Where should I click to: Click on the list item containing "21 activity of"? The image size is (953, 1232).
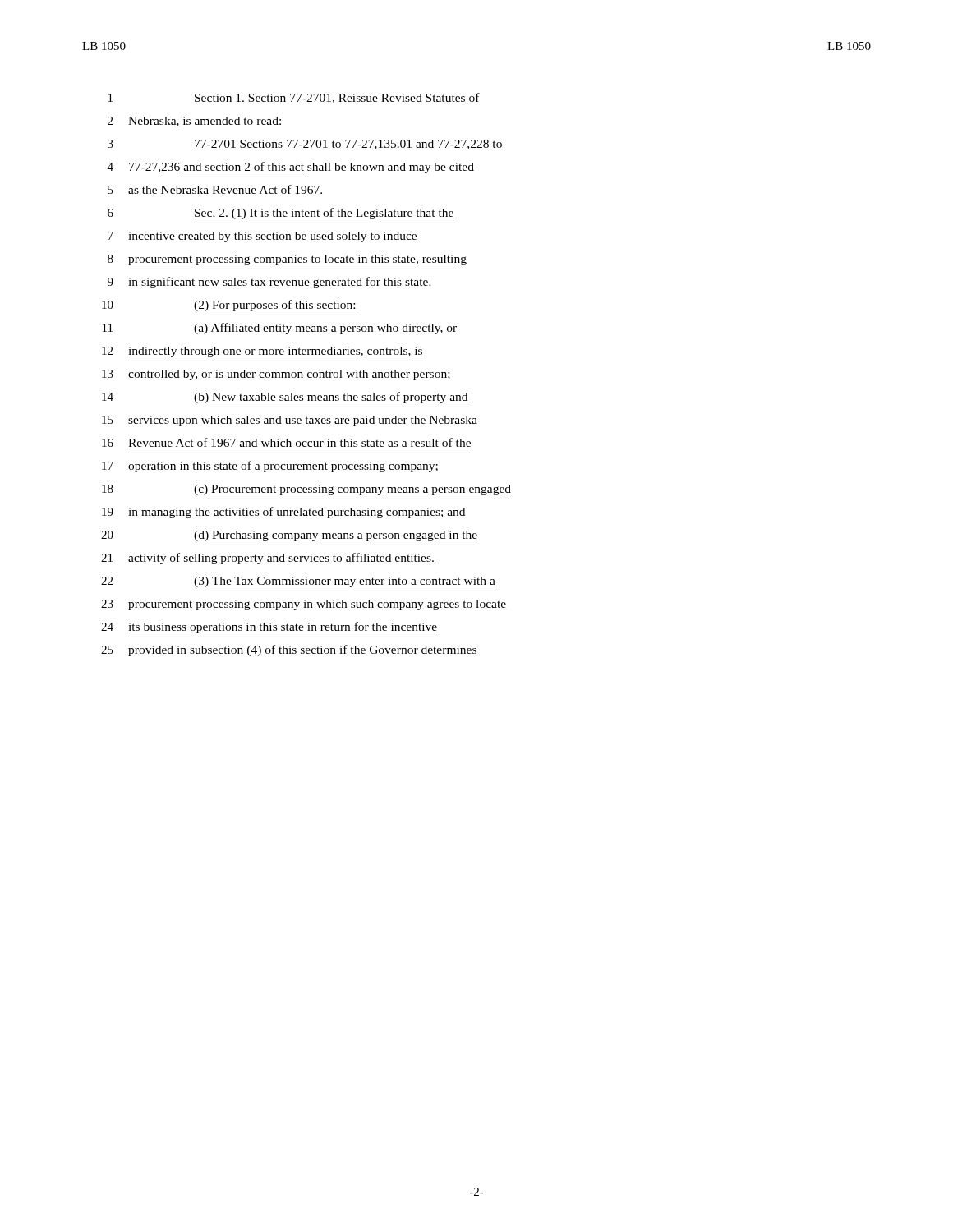click(x=268, y=559)
